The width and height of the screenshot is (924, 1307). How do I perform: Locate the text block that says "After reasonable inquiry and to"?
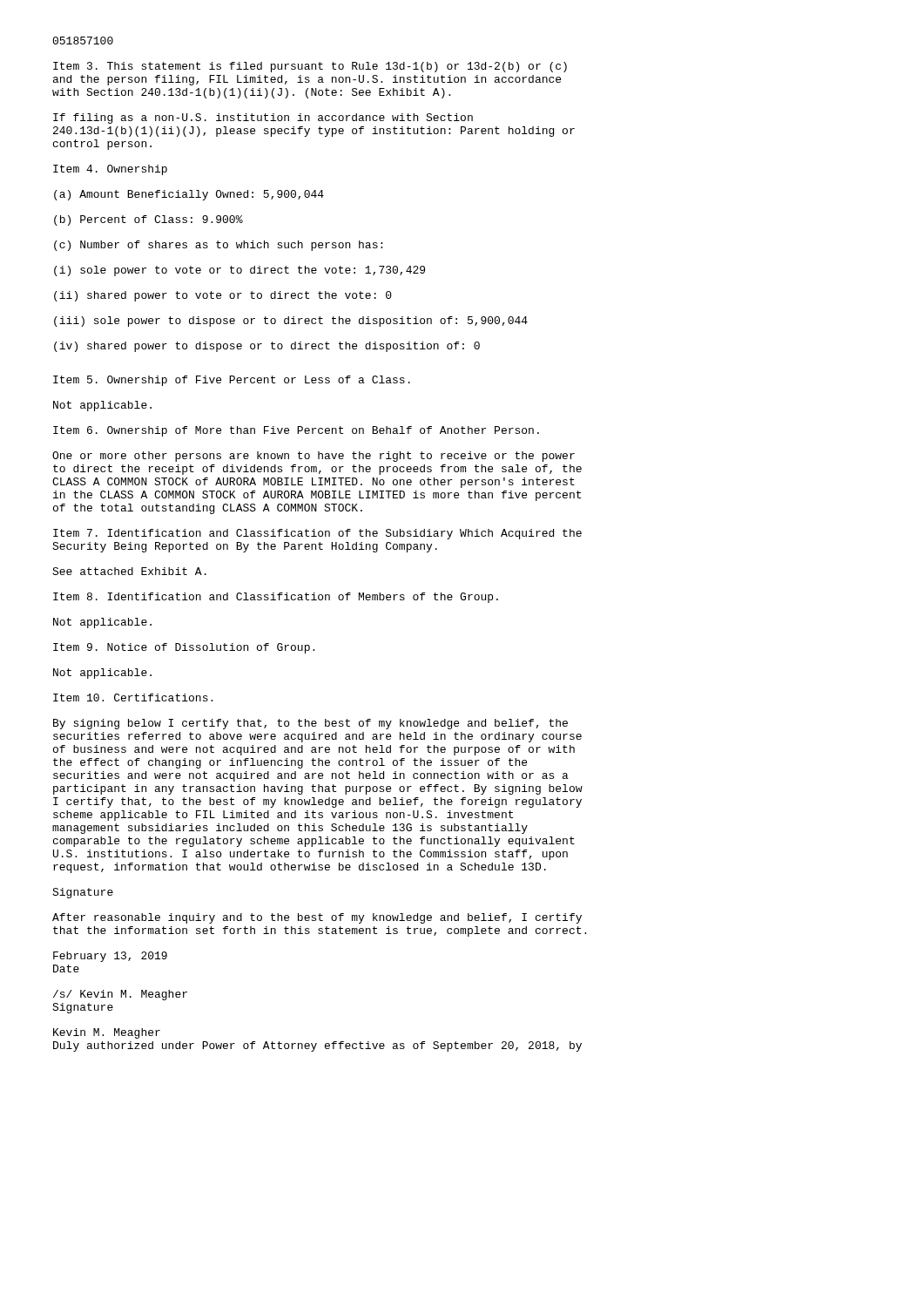(x=321, y=924)
